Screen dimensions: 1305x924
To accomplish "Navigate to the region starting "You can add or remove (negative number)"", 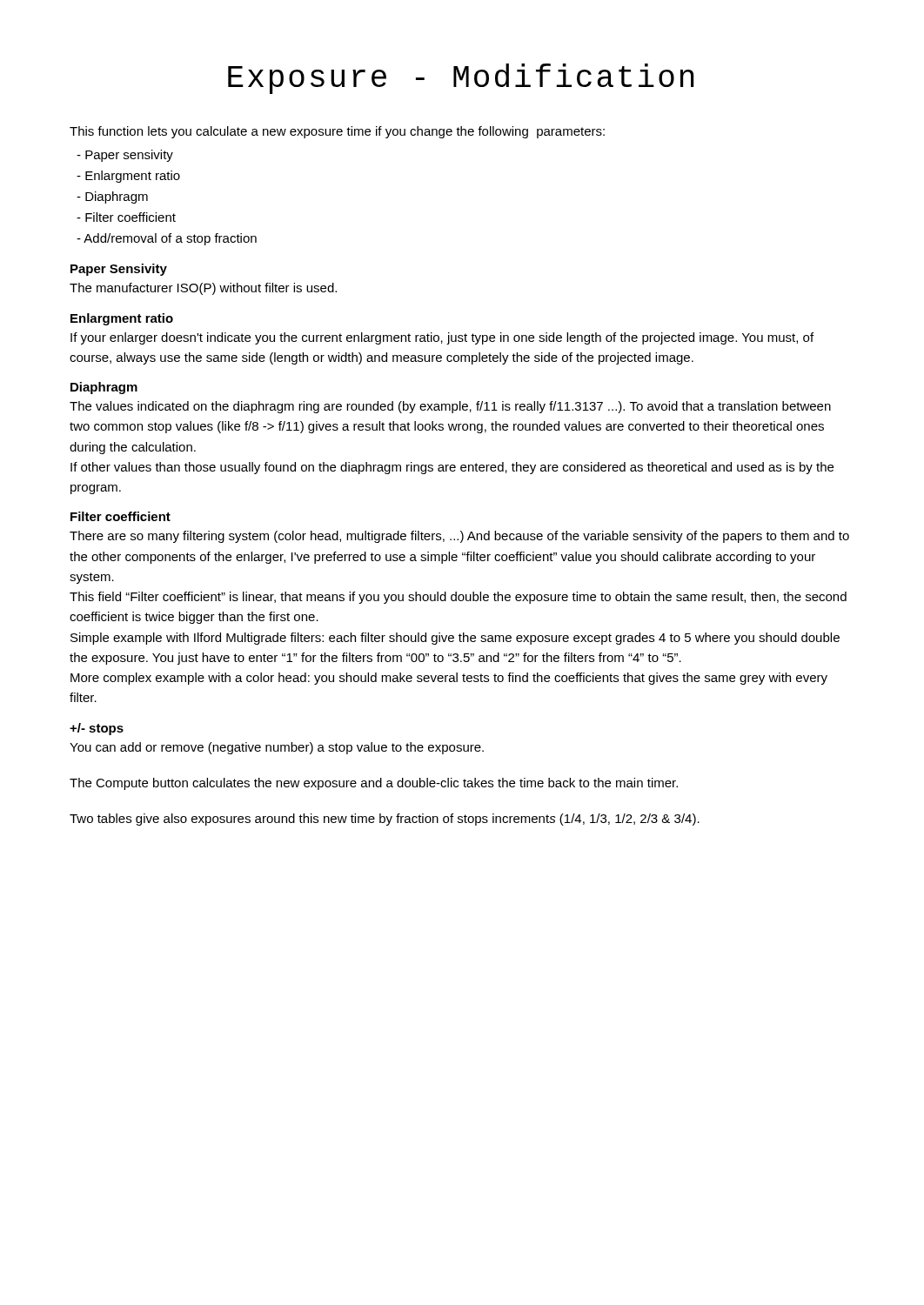I will pos(277,746).
